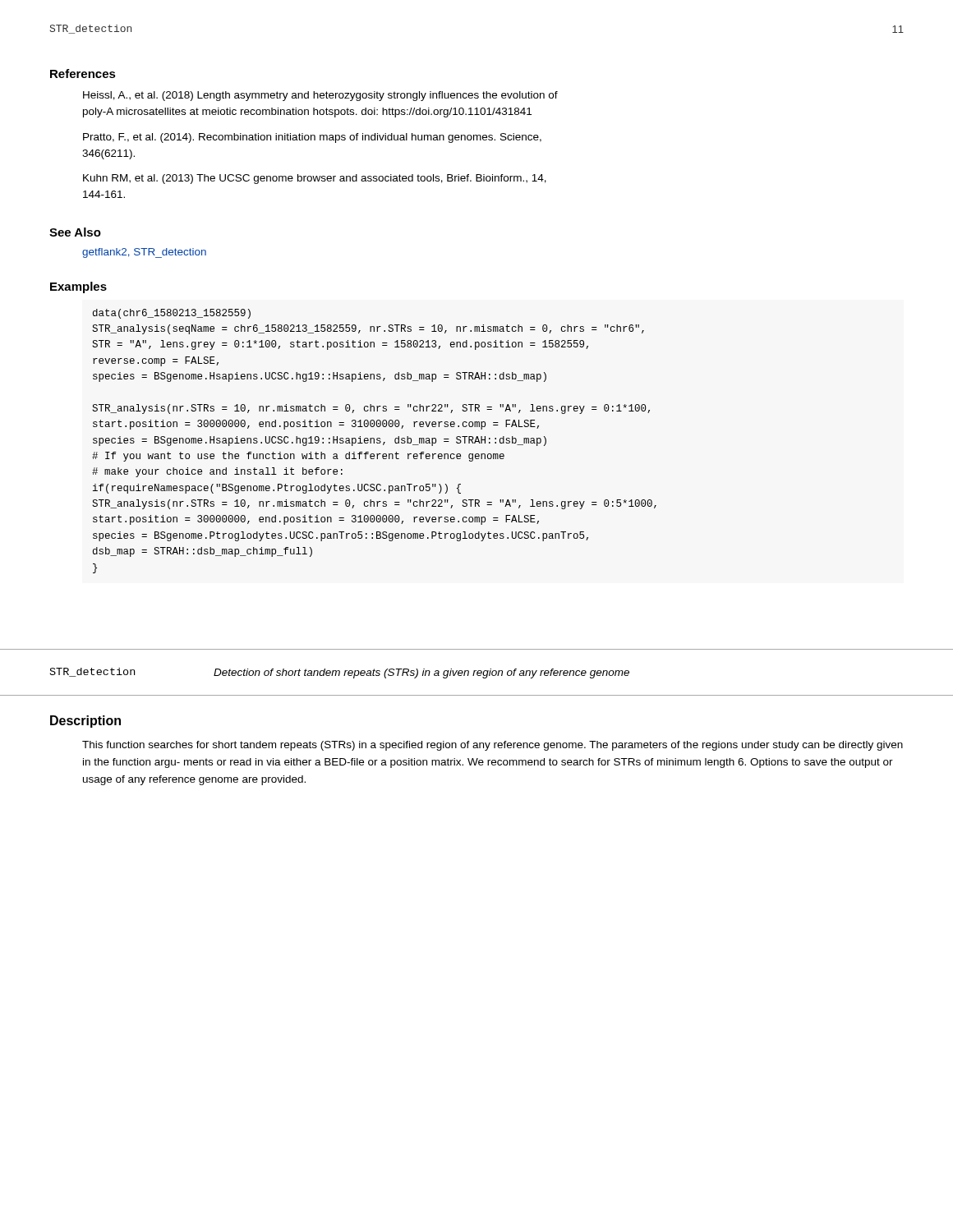Locate the block of text that opens with "Heissl, A., et al. (2018) Length asymmetry"
Image resolution: width=953 pixels, height=1232 pixels.
(320, 103)
